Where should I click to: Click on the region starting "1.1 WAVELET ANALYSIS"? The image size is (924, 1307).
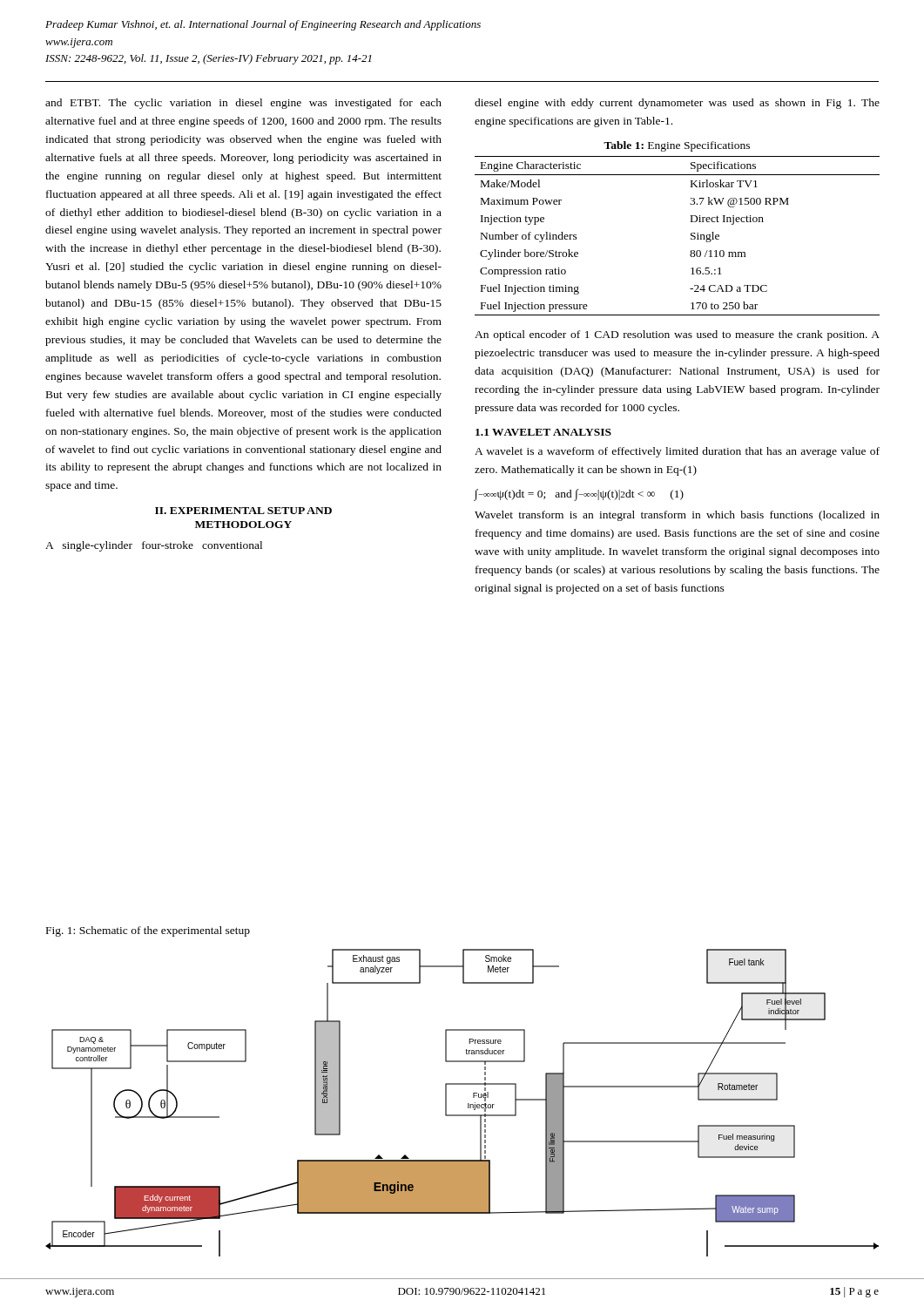[x=543, y=432]
